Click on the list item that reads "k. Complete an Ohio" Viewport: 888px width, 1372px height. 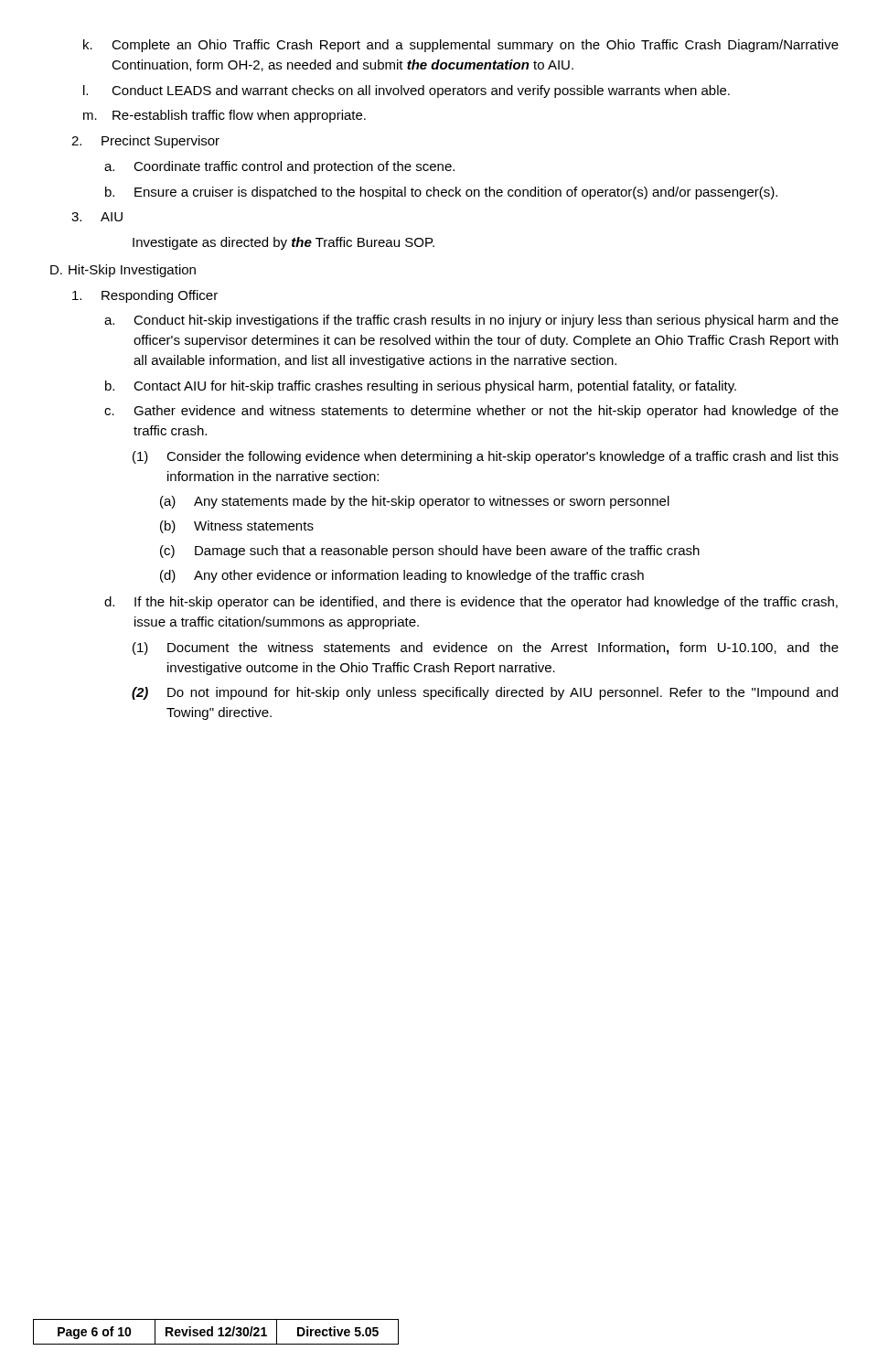(460, 55)
